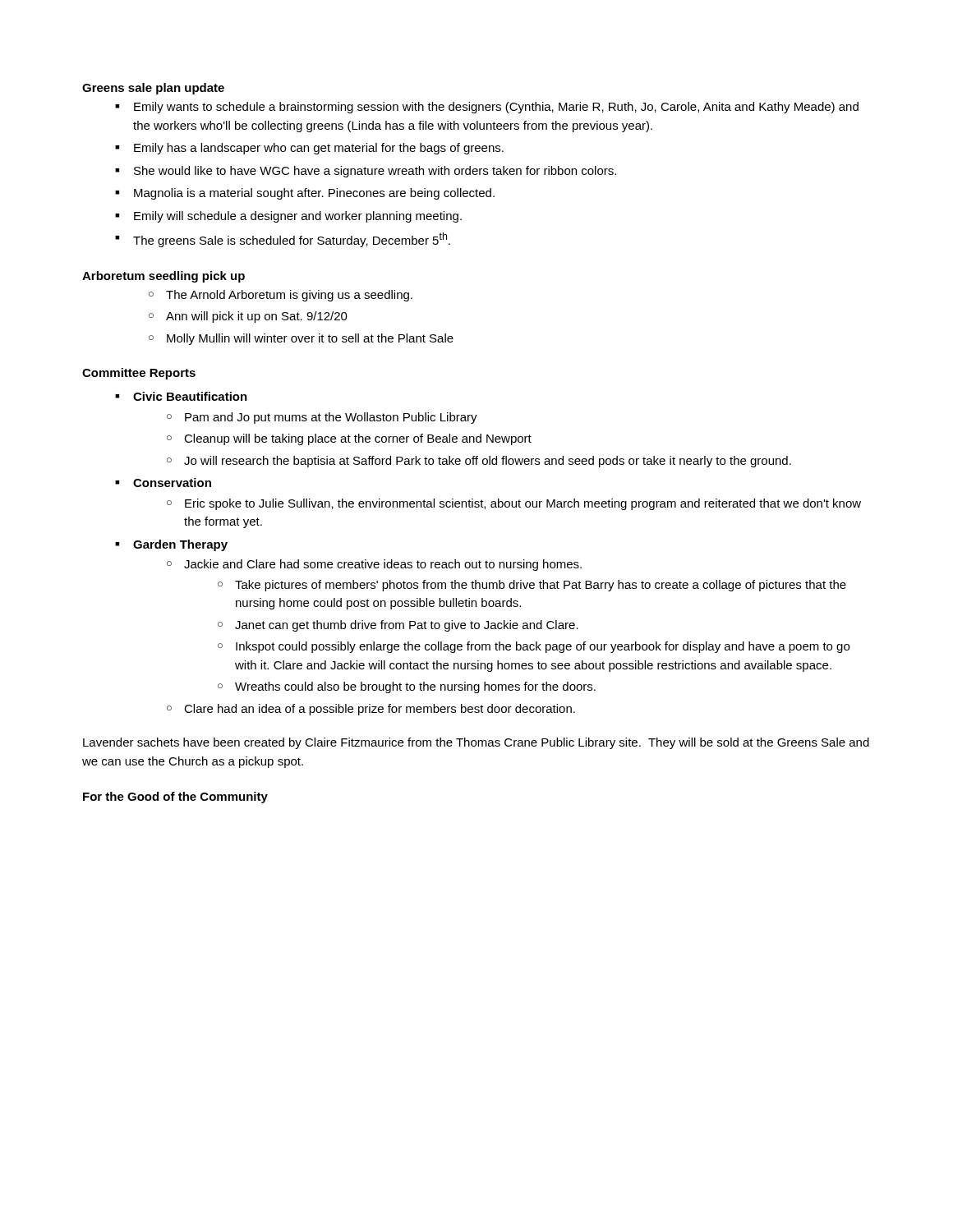This screenshot has width=953, height=1232.
Task: Click on the list item that reads "Civic Beautification Pam and Jo put mums"
Action: (x=502, y=430)
